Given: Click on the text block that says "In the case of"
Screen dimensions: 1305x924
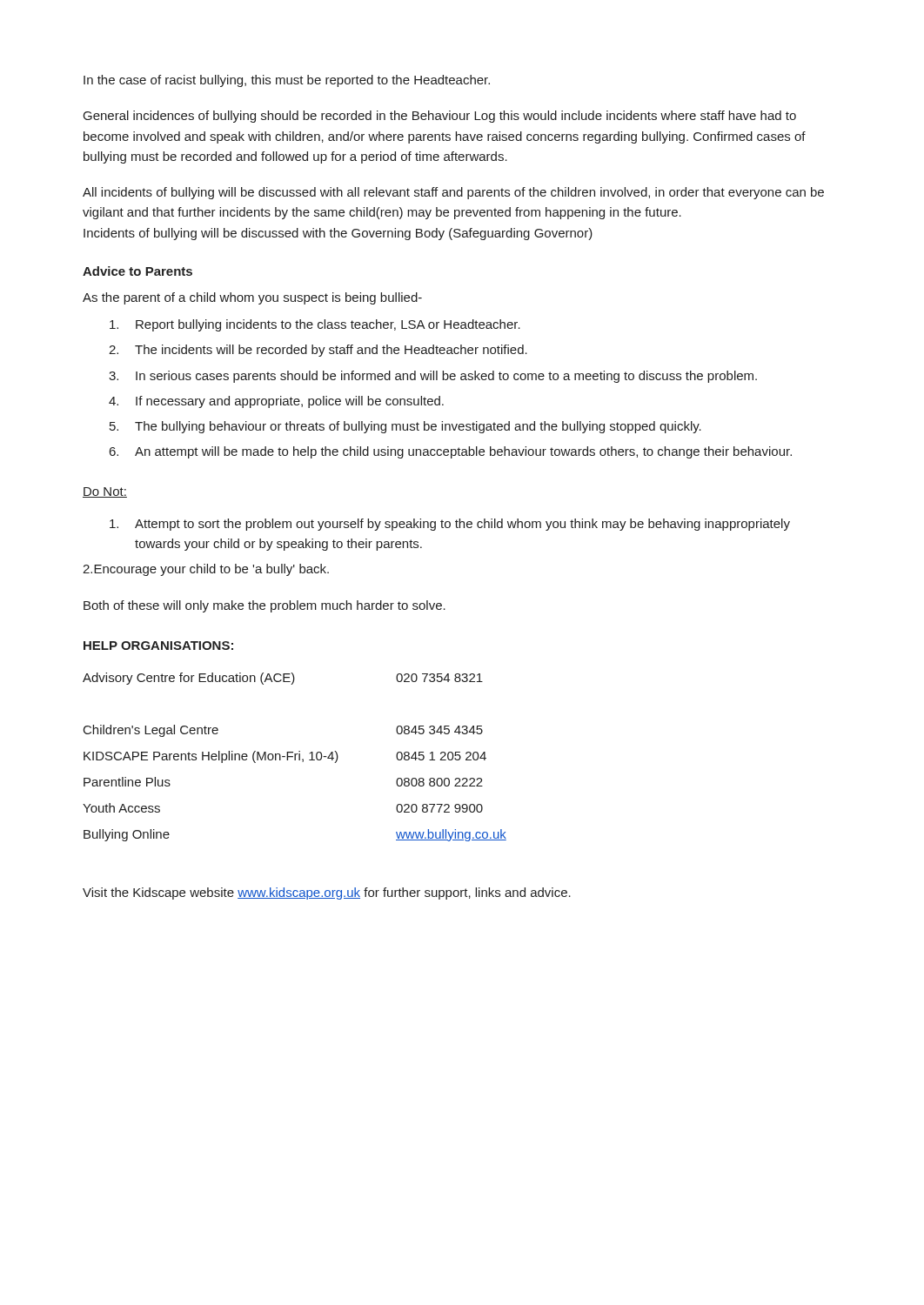Looking at the screenshot, I should 287,80.
